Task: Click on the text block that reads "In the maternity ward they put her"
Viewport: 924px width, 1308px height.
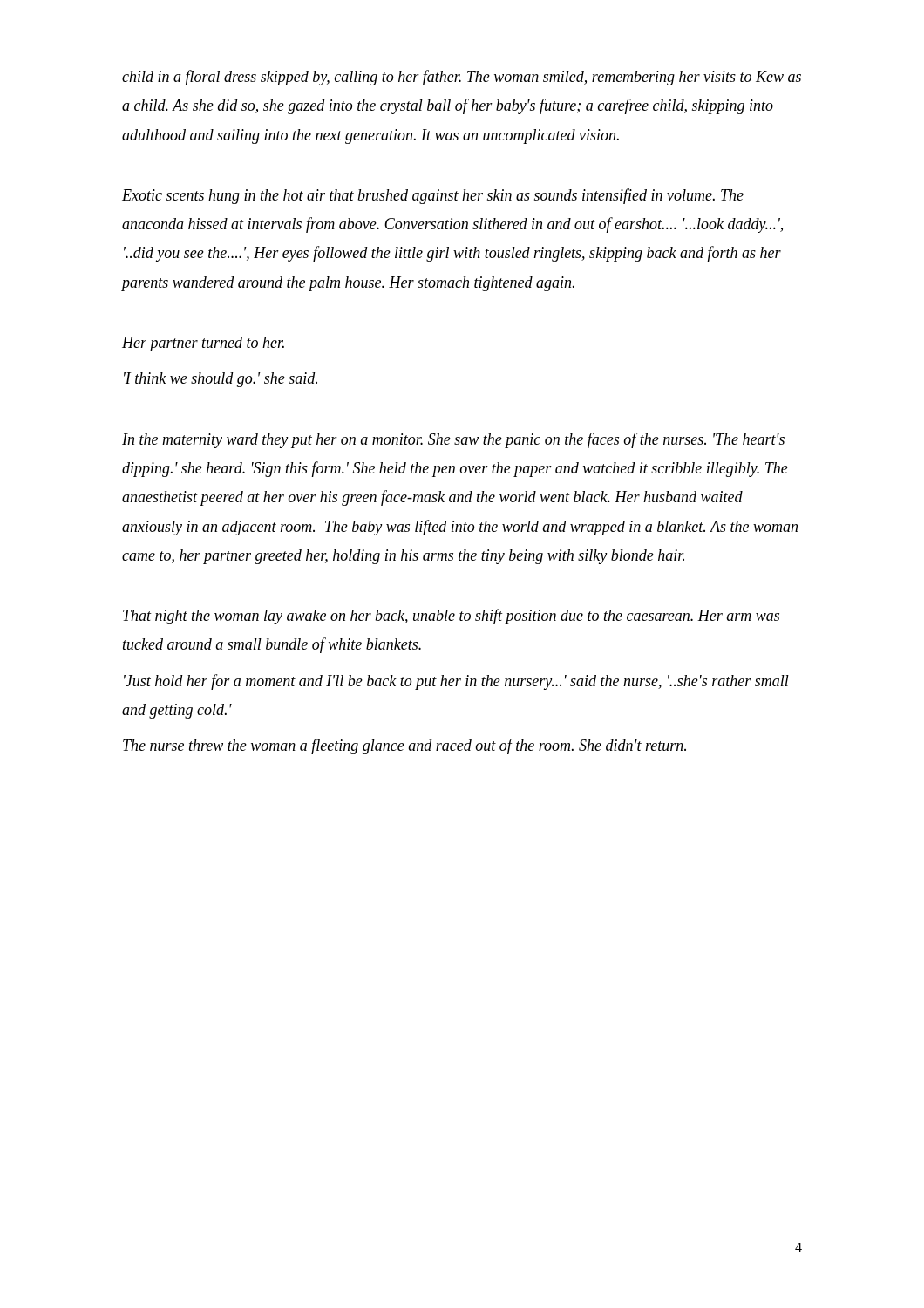Action: [460, 497]
